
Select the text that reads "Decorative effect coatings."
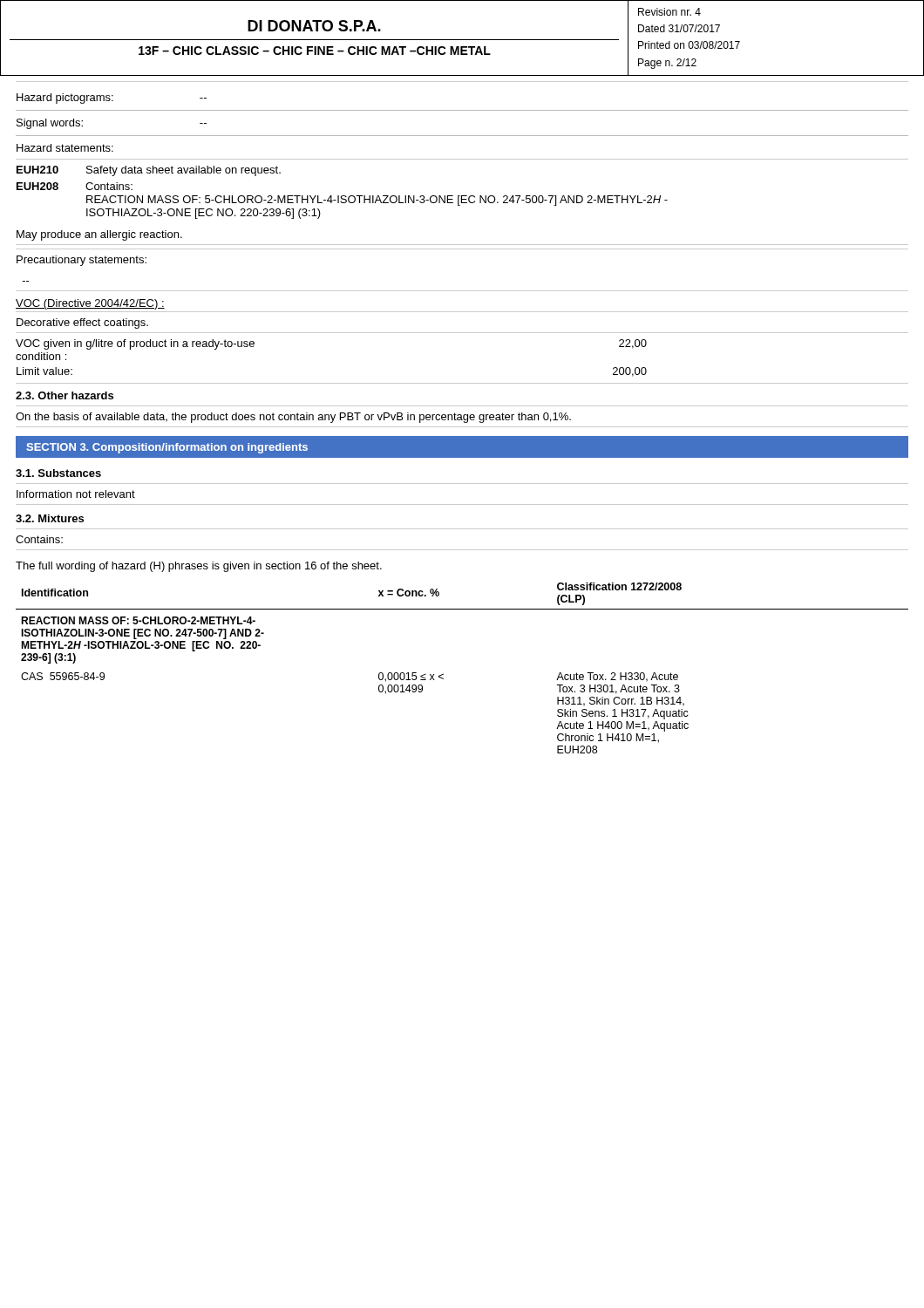(82, 322)
